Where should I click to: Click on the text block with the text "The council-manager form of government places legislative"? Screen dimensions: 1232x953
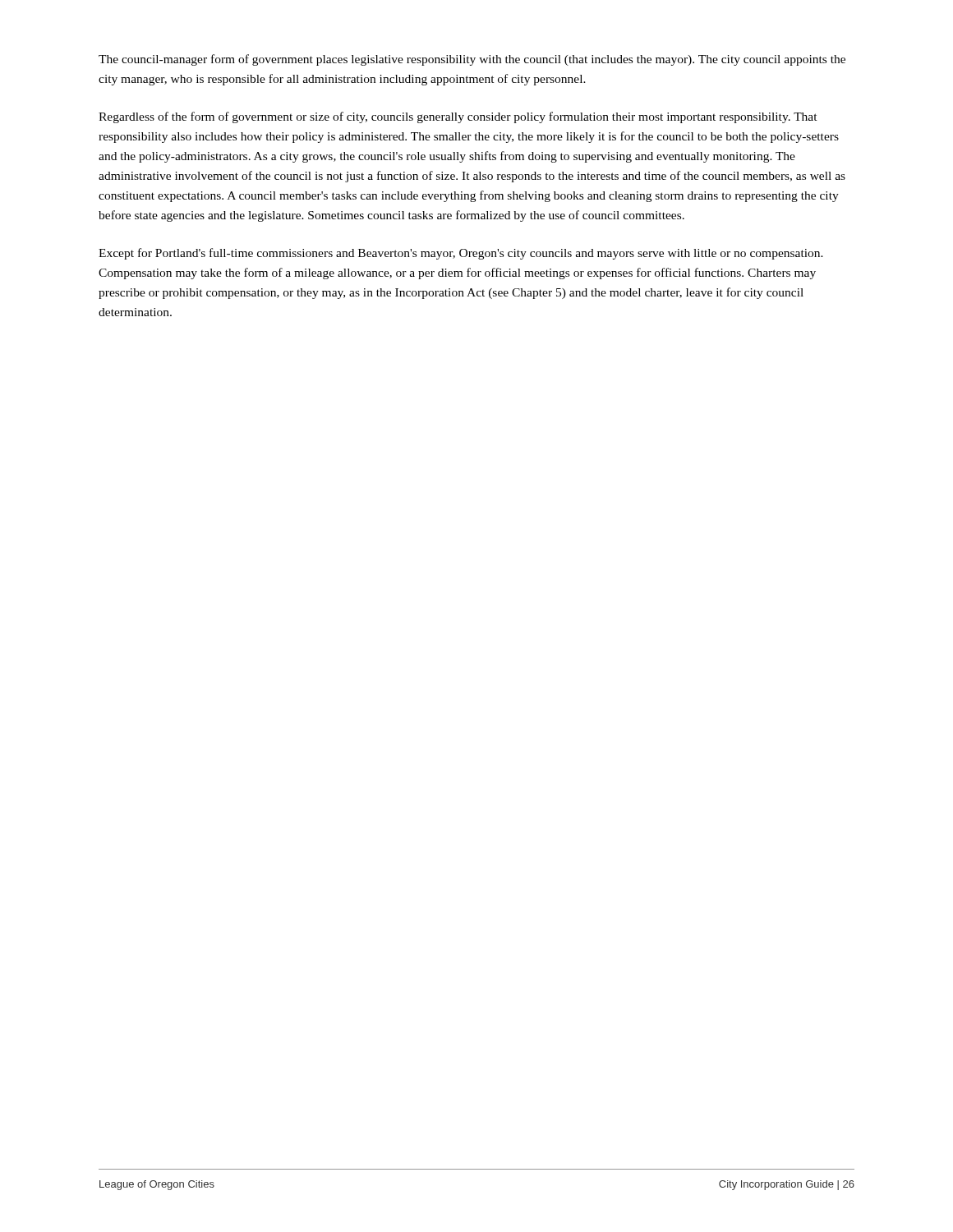[472, 69]
